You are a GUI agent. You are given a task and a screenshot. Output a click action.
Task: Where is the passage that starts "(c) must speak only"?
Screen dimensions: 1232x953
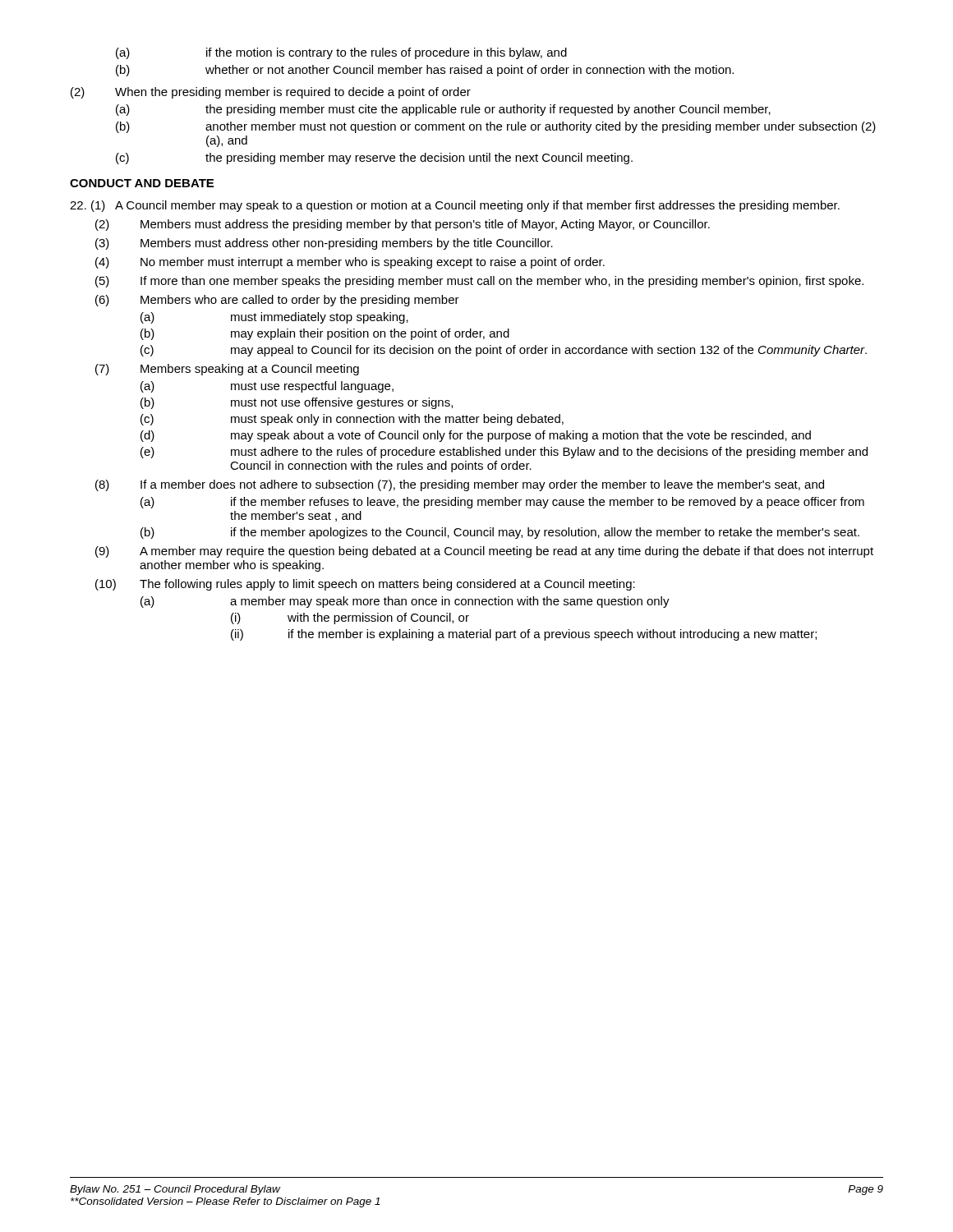click(x=476, y=418)
